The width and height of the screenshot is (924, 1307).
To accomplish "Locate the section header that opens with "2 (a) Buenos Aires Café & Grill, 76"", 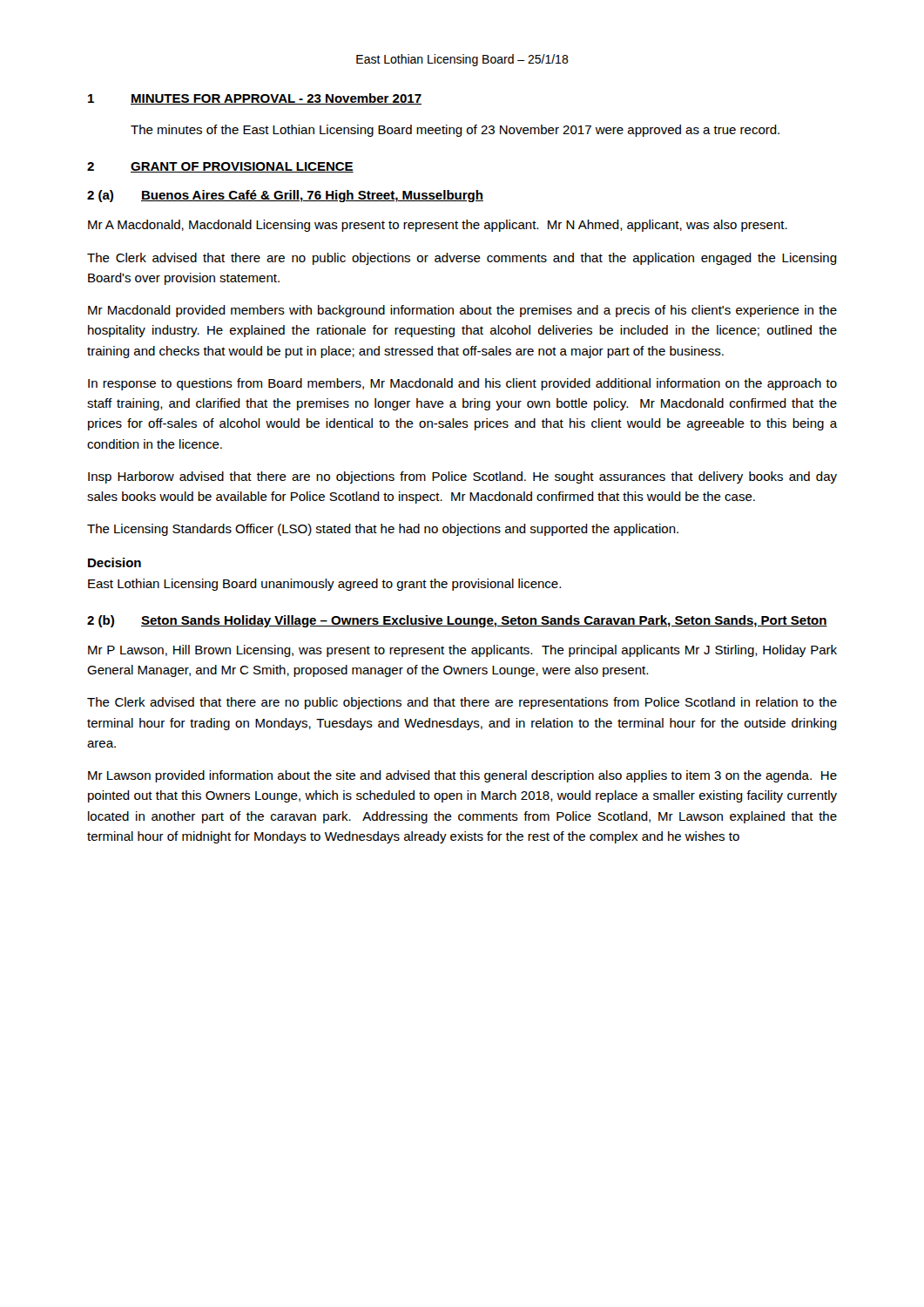I will [285, 195].
